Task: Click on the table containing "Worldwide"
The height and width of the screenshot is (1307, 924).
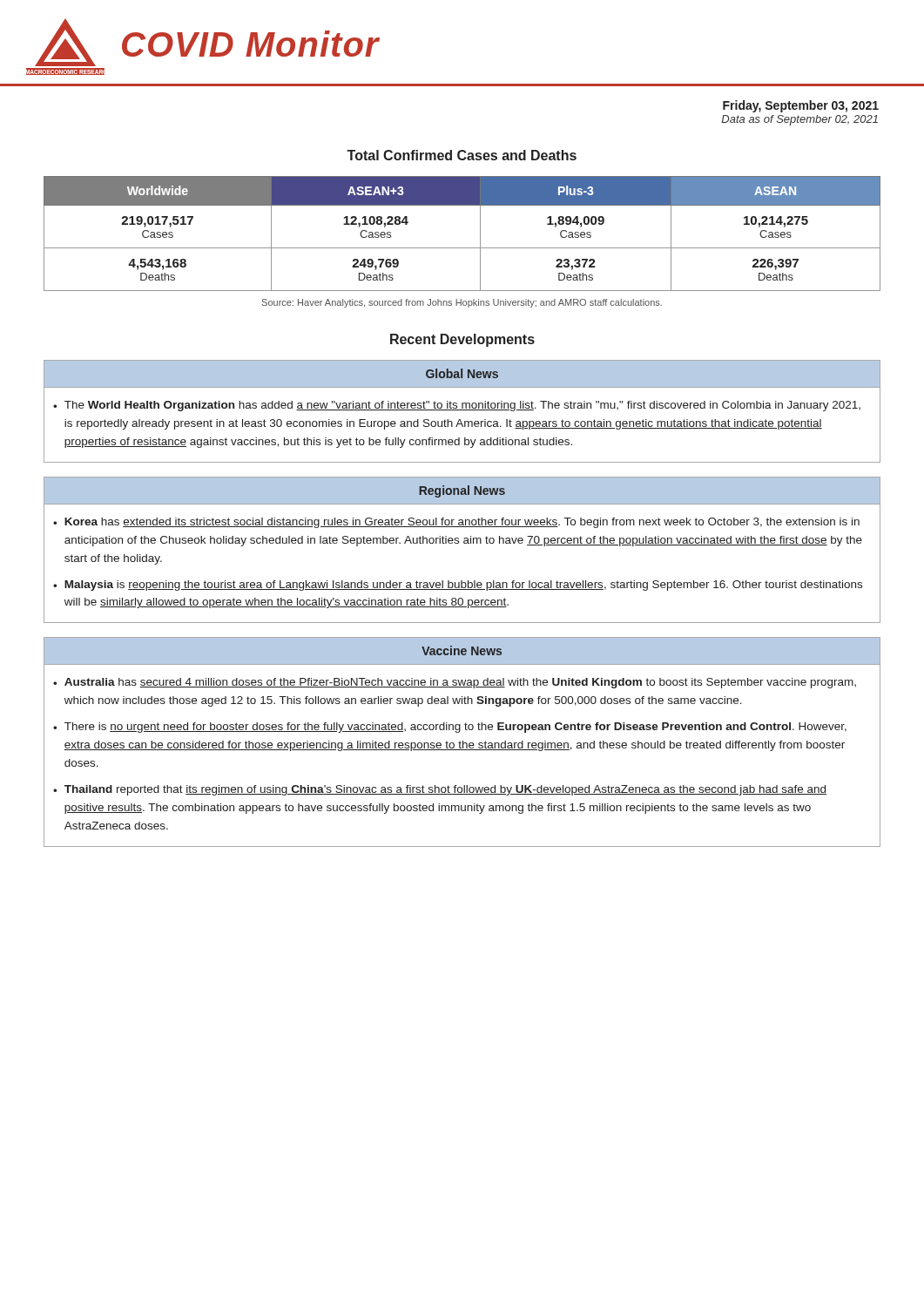Action: (x=462, y=234)
